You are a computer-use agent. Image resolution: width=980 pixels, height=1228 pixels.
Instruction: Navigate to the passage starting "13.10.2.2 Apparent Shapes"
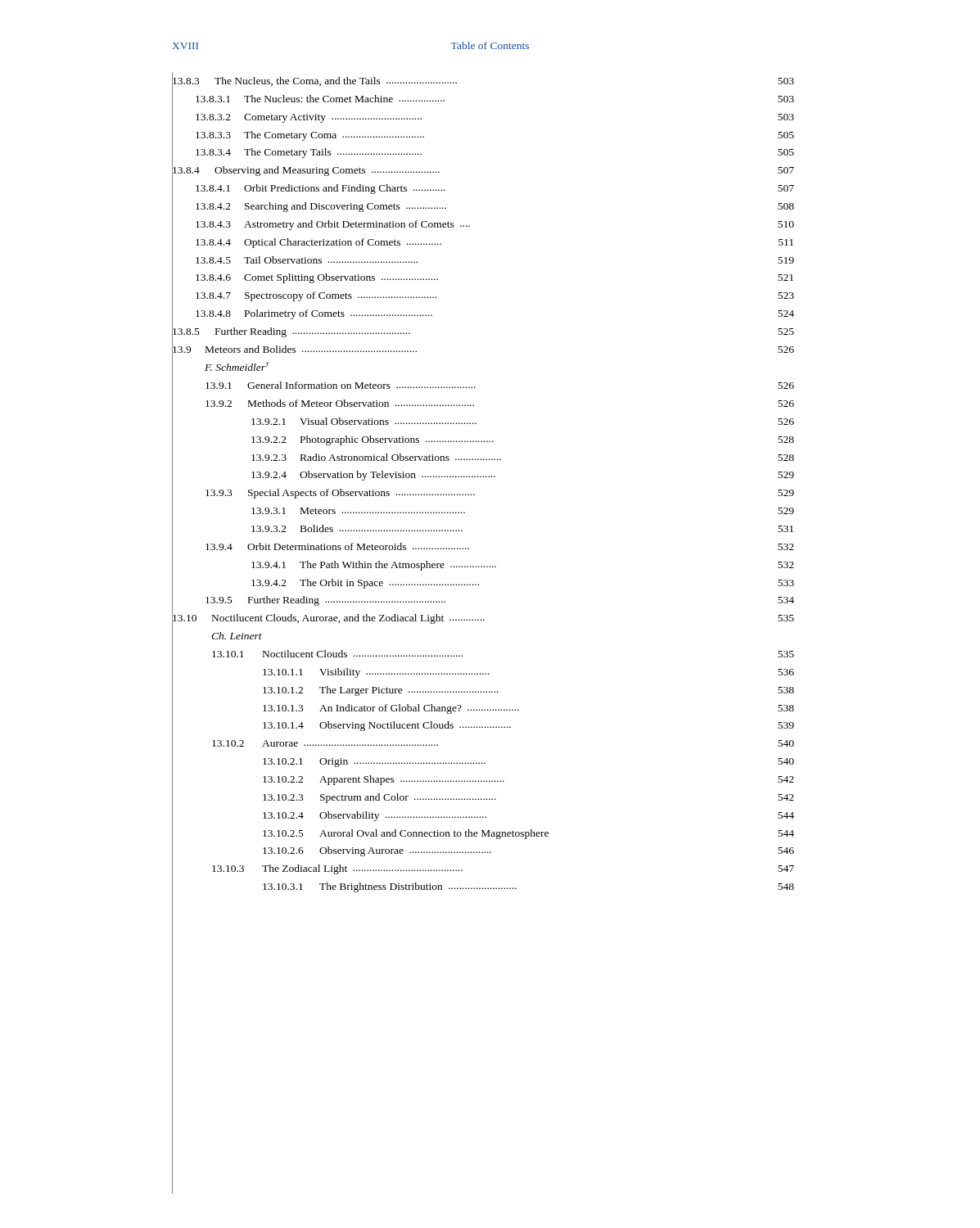[283, 780]
